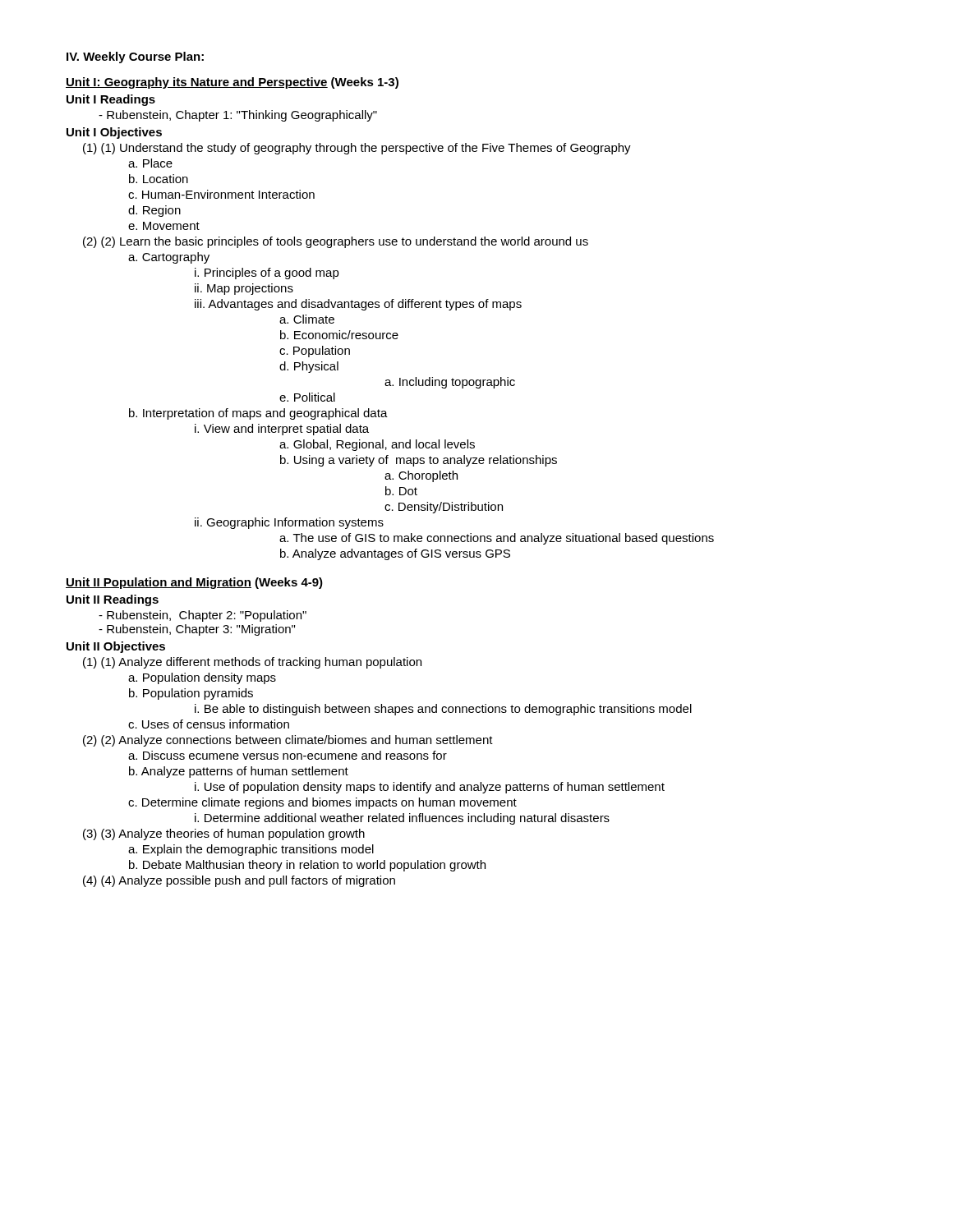Find the element starting "Determine additional weather related influences including natural"
This screenshot has width=953, height=1232.
[407, 818]
